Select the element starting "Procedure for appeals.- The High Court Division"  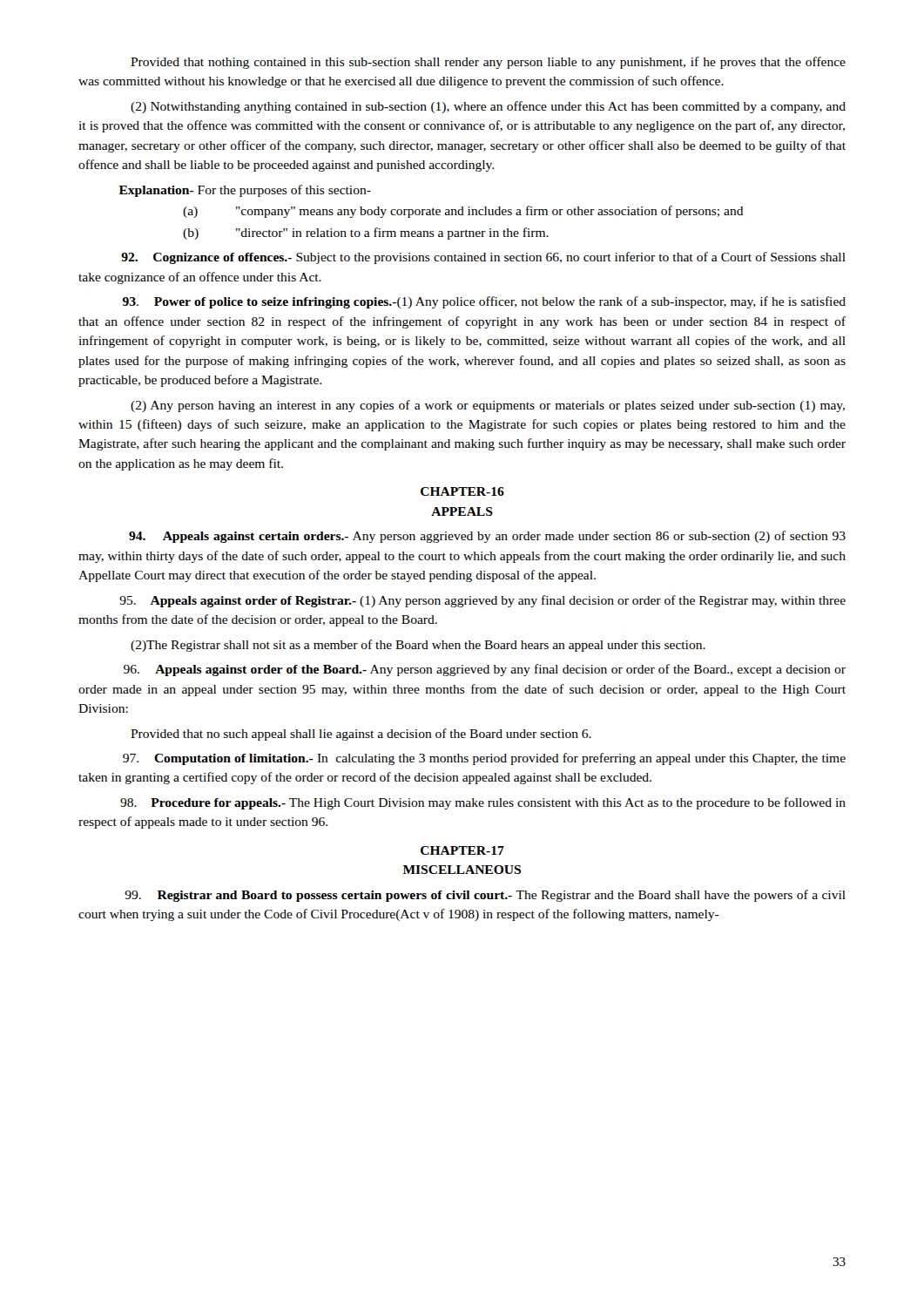(x=462, y=812)
